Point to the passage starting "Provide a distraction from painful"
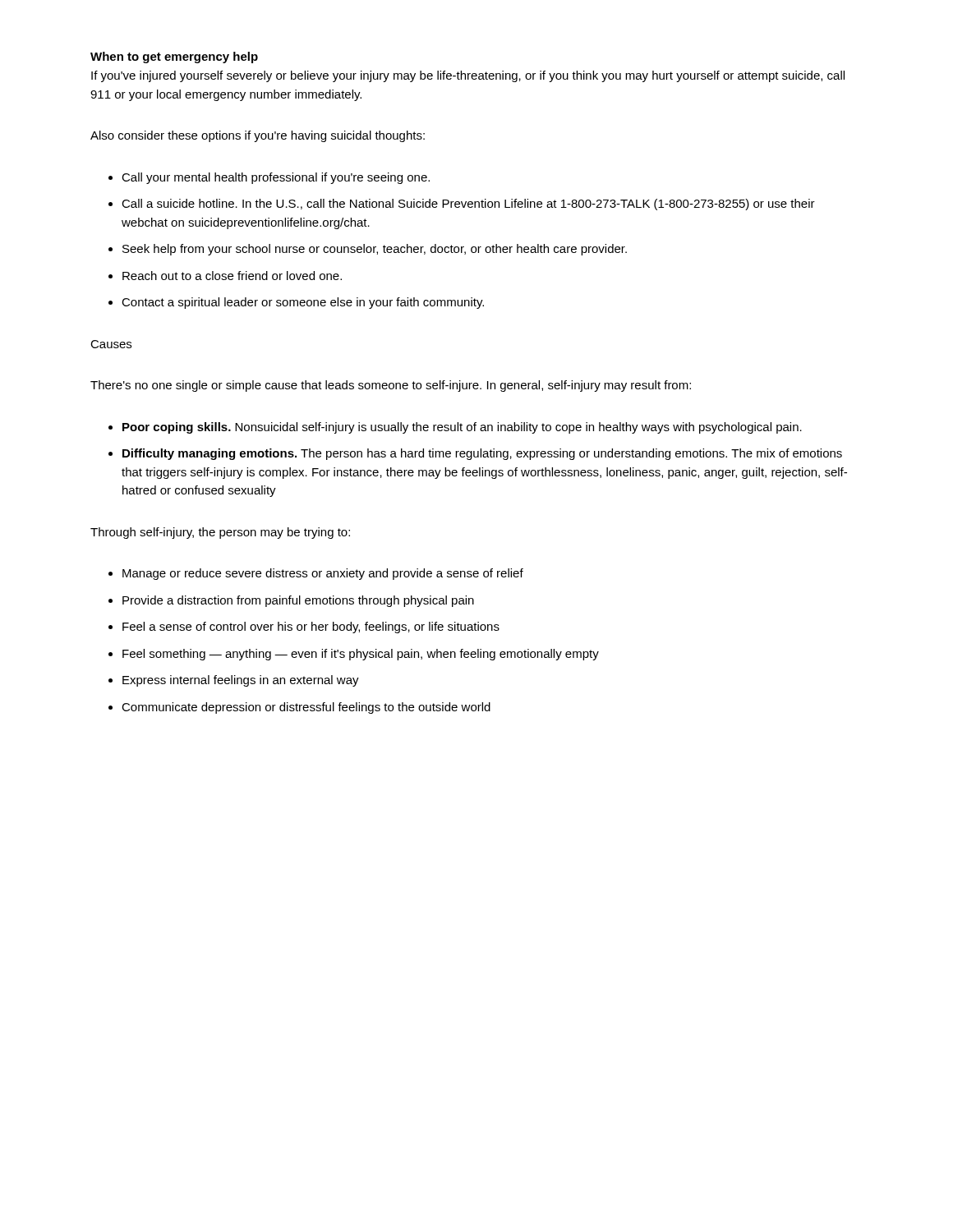 click(x=298, y=601)
